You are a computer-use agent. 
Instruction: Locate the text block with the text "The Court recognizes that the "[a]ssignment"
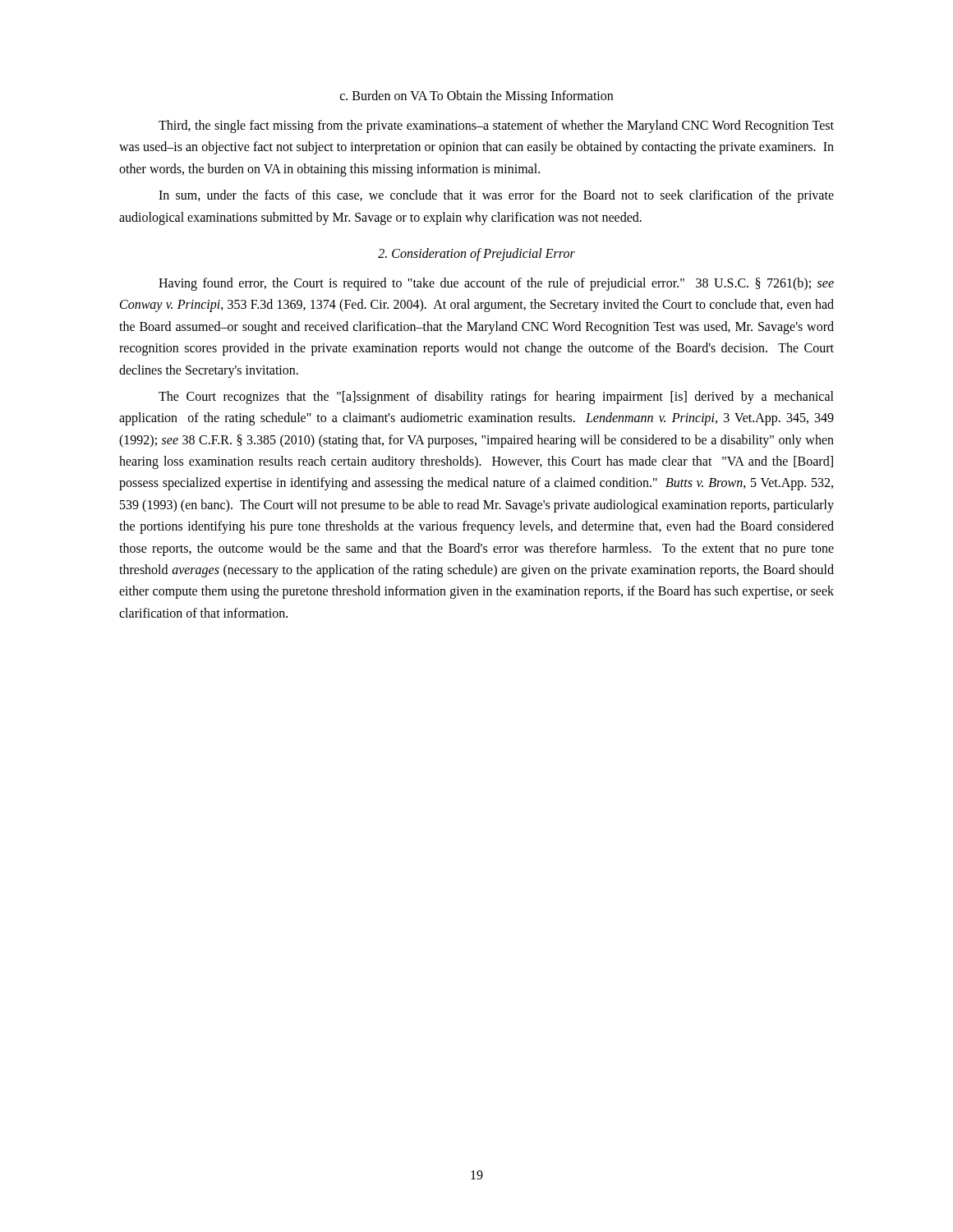476,505
